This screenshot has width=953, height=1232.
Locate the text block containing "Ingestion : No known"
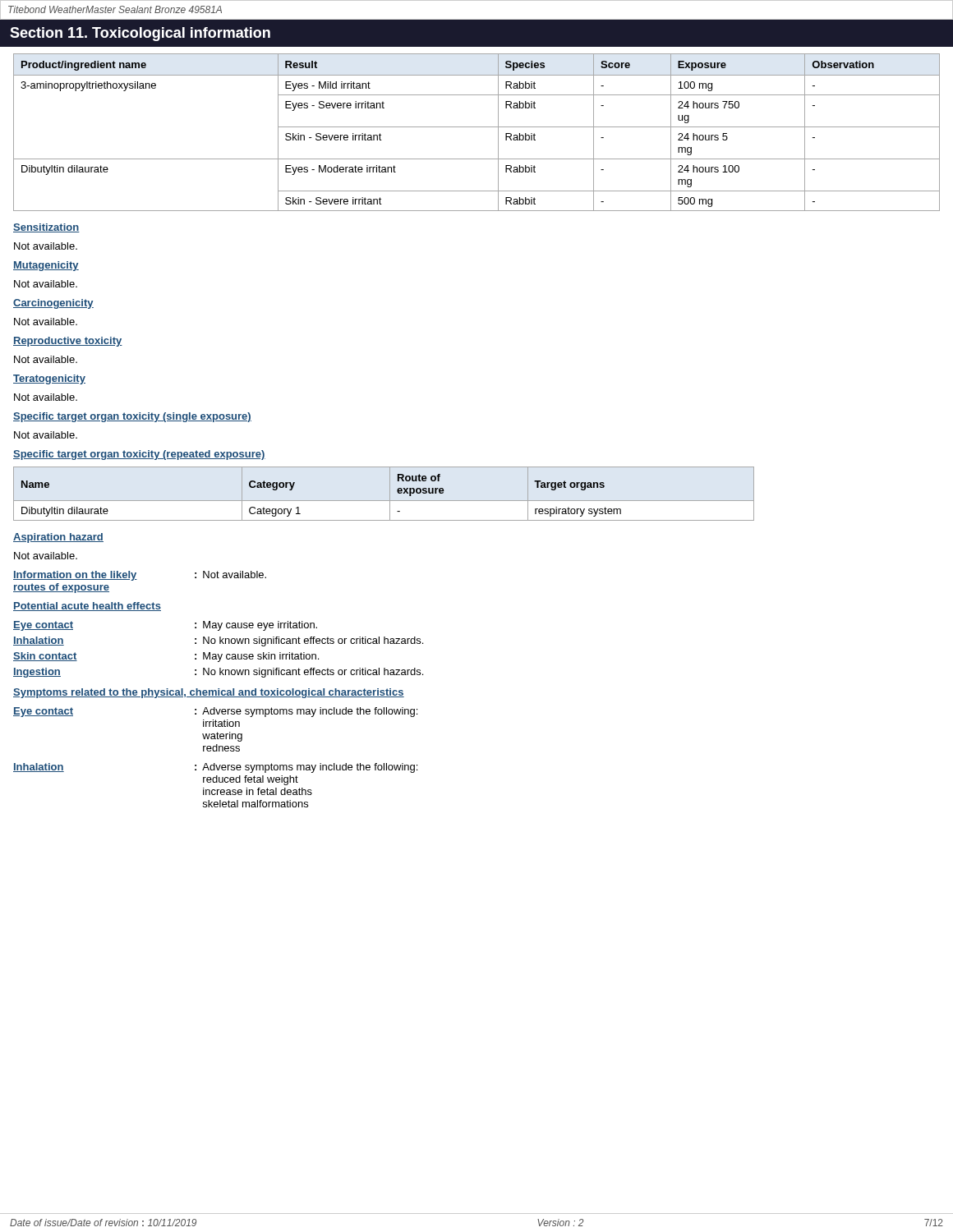coord(219,671)
